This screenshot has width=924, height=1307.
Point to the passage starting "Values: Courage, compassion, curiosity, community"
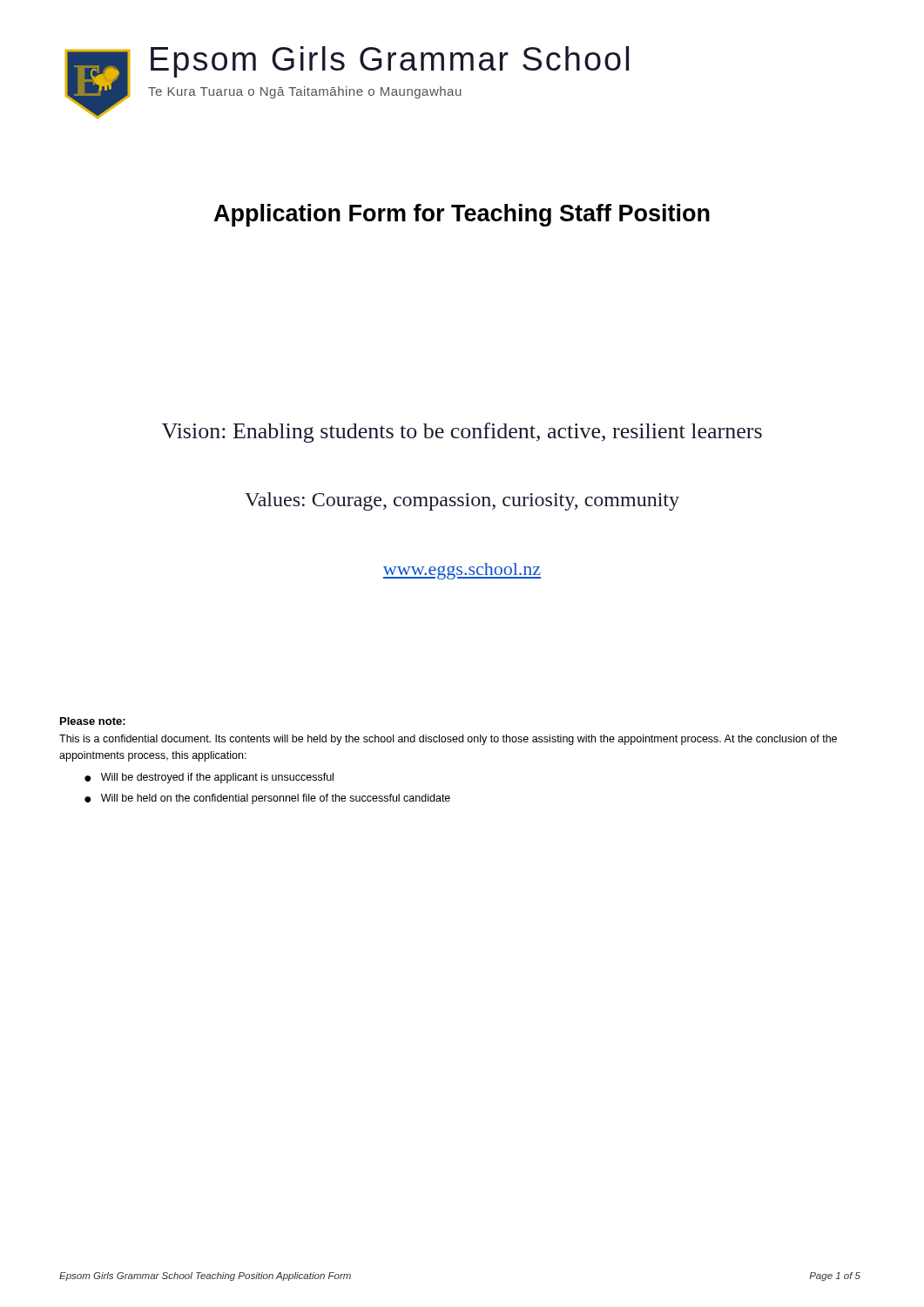[x=462, y=500]
